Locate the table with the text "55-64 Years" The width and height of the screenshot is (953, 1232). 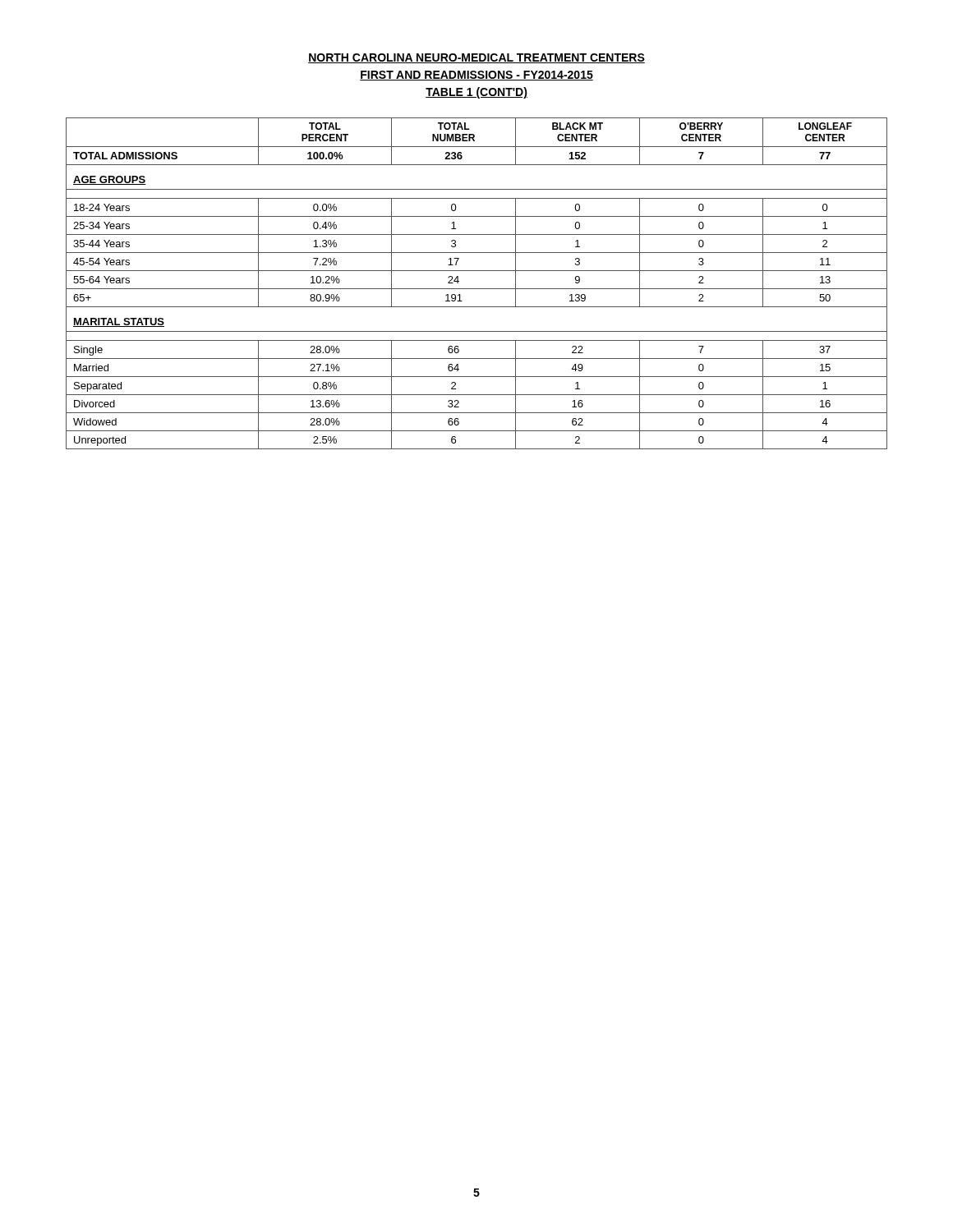point(476,283)
